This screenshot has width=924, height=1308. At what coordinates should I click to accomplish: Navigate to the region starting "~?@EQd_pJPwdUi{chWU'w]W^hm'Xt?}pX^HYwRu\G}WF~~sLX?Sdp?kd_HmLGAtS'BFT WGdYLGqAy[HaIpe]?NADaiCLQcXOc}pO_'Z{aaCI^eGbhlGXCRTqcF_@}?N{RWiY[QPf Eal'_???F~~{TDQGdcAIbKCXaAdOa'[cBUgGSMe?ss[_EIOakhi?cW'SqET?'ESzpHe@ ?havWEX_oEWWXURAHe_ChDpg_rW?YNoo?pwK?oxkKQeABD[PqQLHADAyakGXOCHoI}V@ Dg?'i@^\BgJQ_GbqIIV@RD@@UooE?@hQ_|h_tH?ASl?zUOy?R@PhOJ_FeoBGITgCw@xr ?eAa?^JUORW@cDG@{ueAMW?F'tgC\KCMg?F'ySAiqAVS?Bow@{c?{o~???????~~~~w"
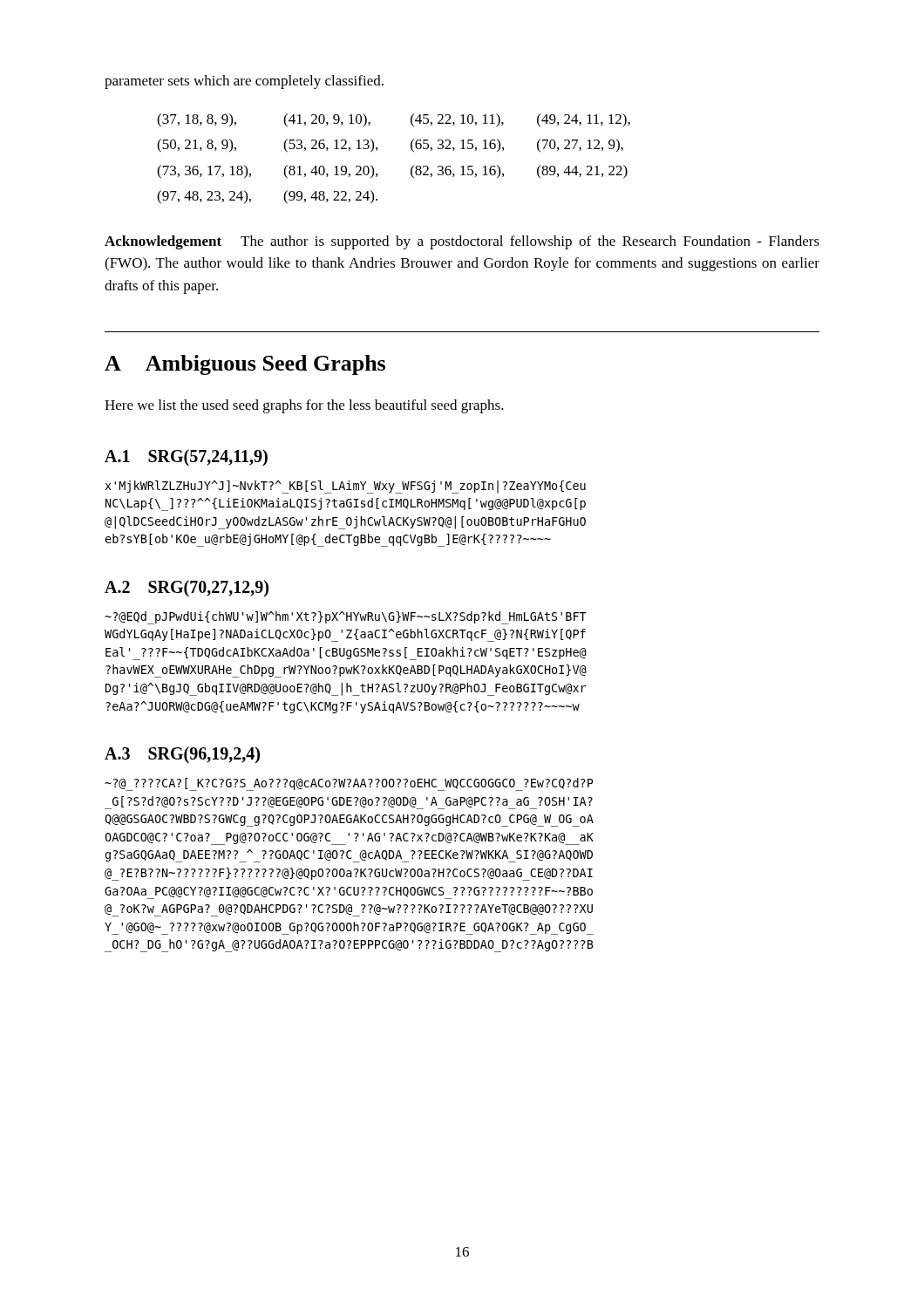pyautogui.click(x=345, y=661)
